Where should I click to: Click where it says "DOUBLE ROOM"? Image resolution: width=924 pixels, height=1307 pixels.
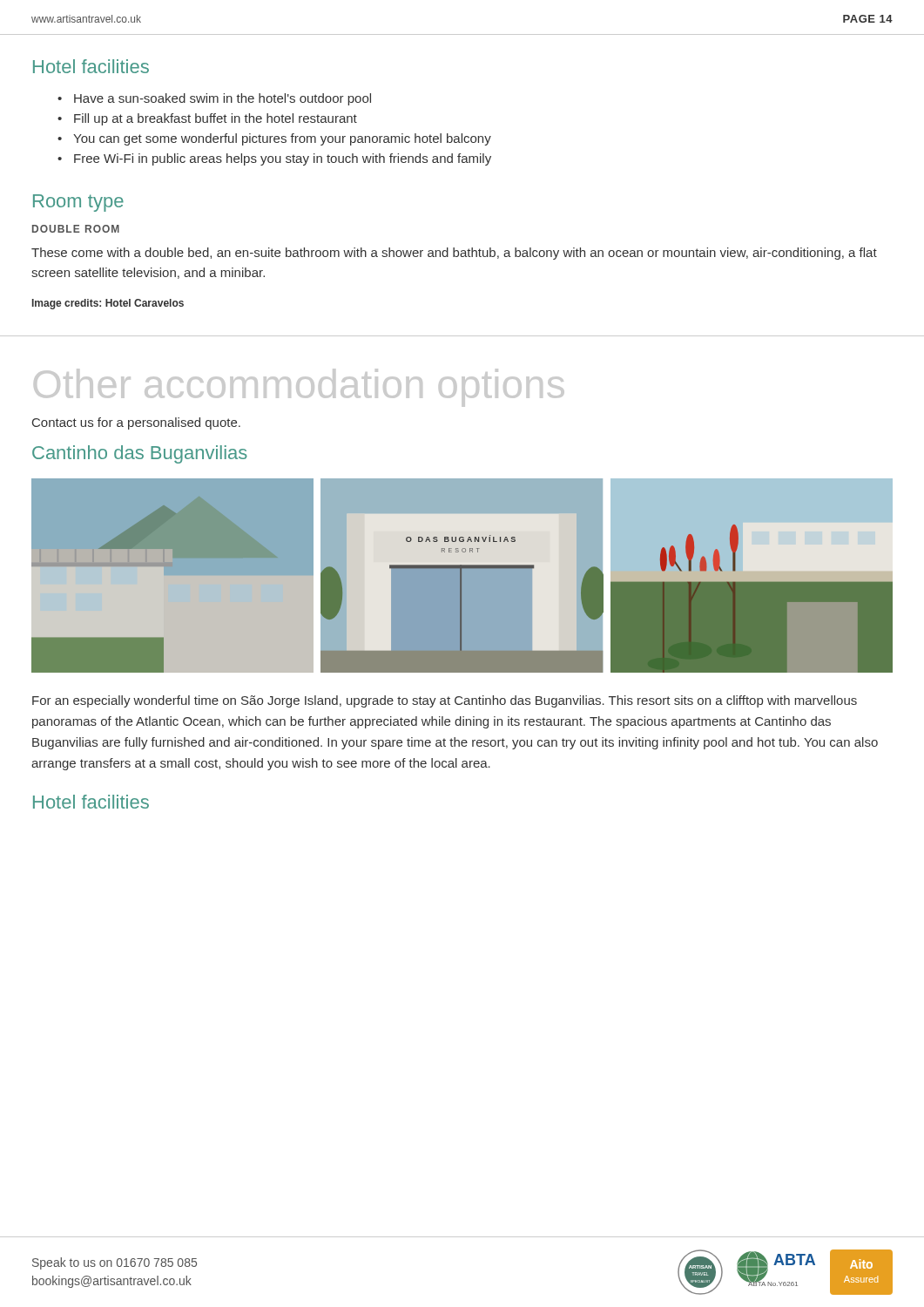(x=76, y=229)
